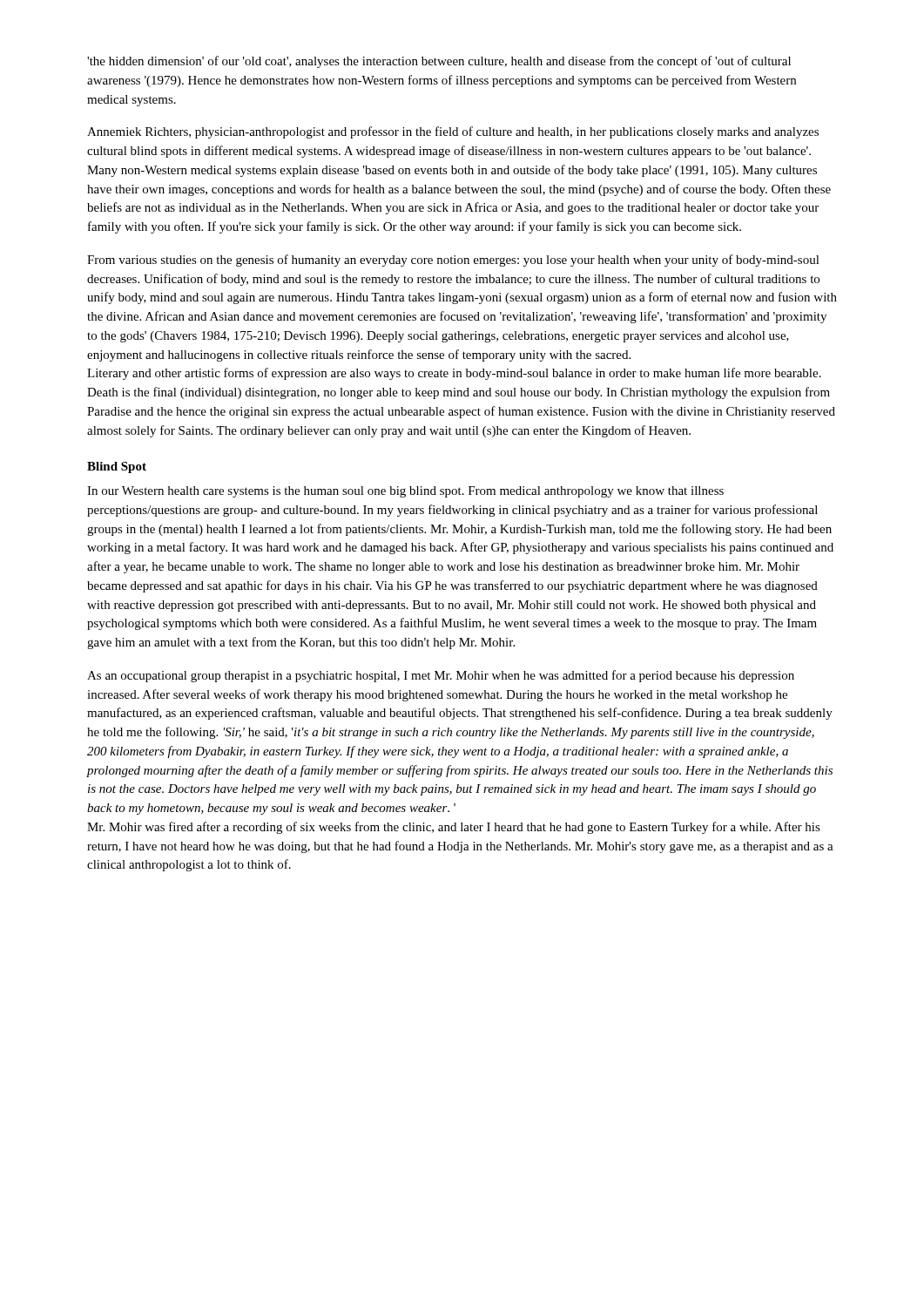Find the block on this page that starts "As an occupational group therapist in a psychiatric"
Viewport: 924px width, 1307px height.
point(460,770)
